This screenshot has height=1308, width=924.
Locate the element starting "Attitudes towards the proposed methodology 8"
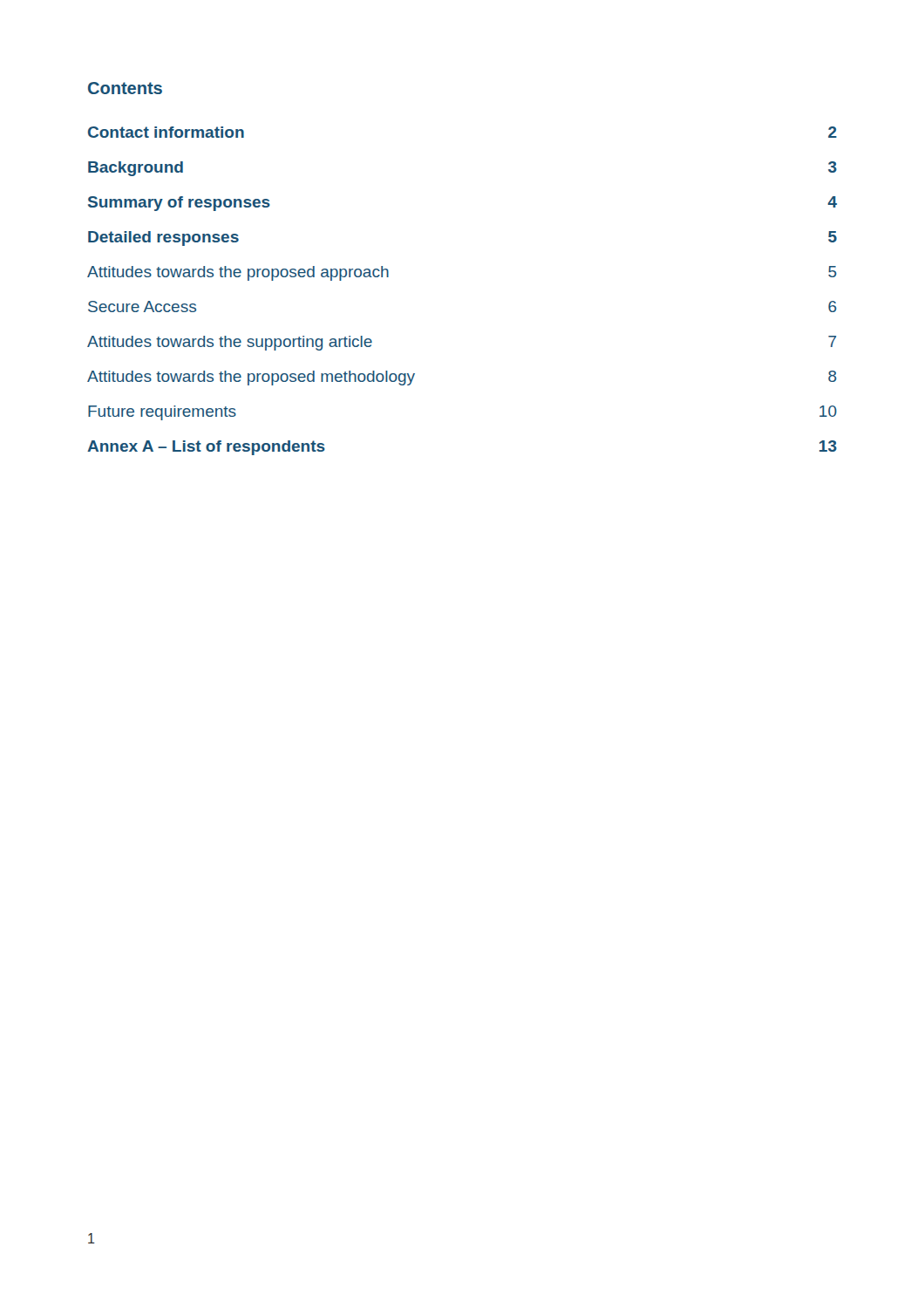click(253, 378)
